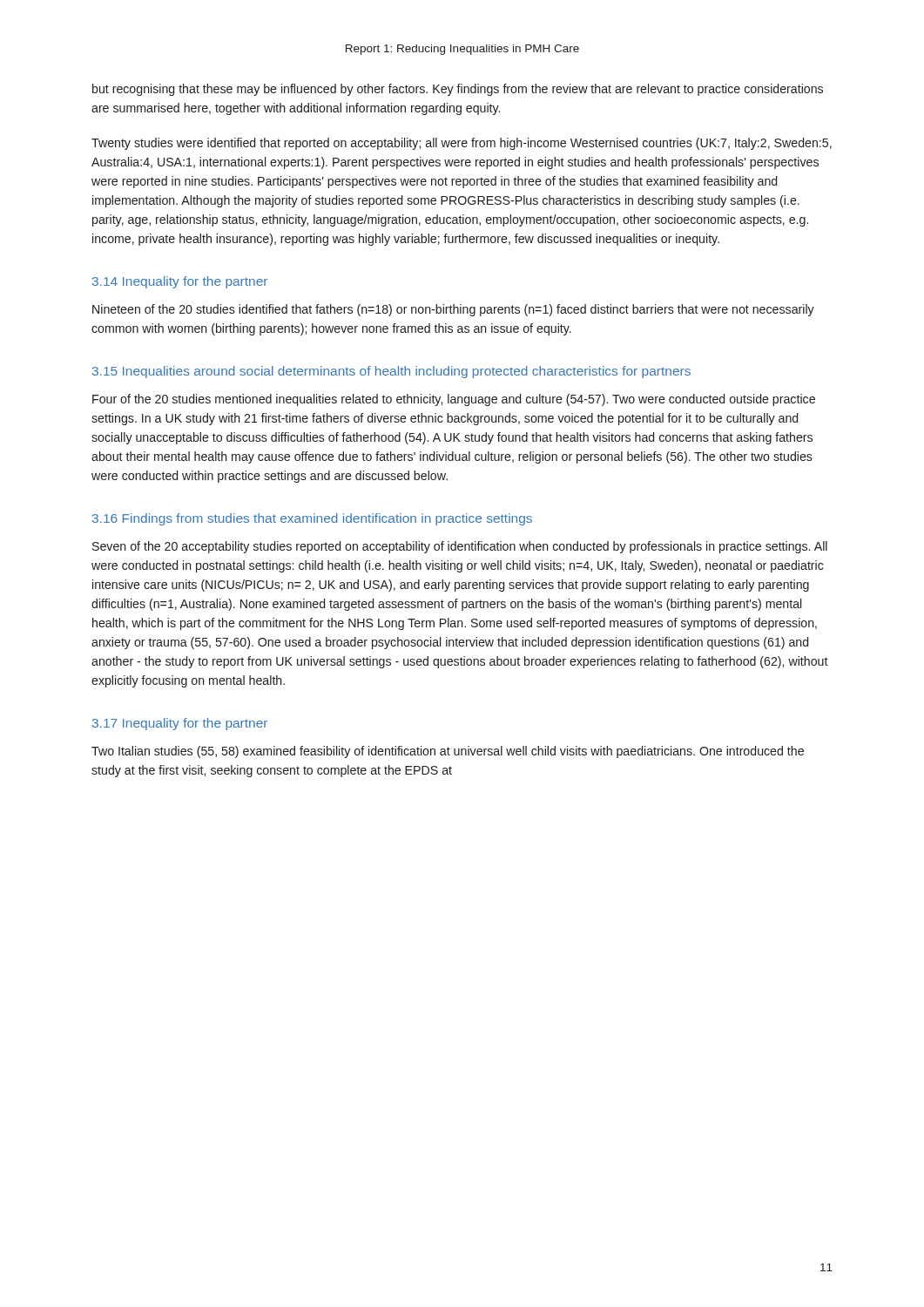Where is the passage that starts "Twenty studies were identified that reported"?
The image size is (924, 1307).
pyautogui.click(x=462, y=191)
